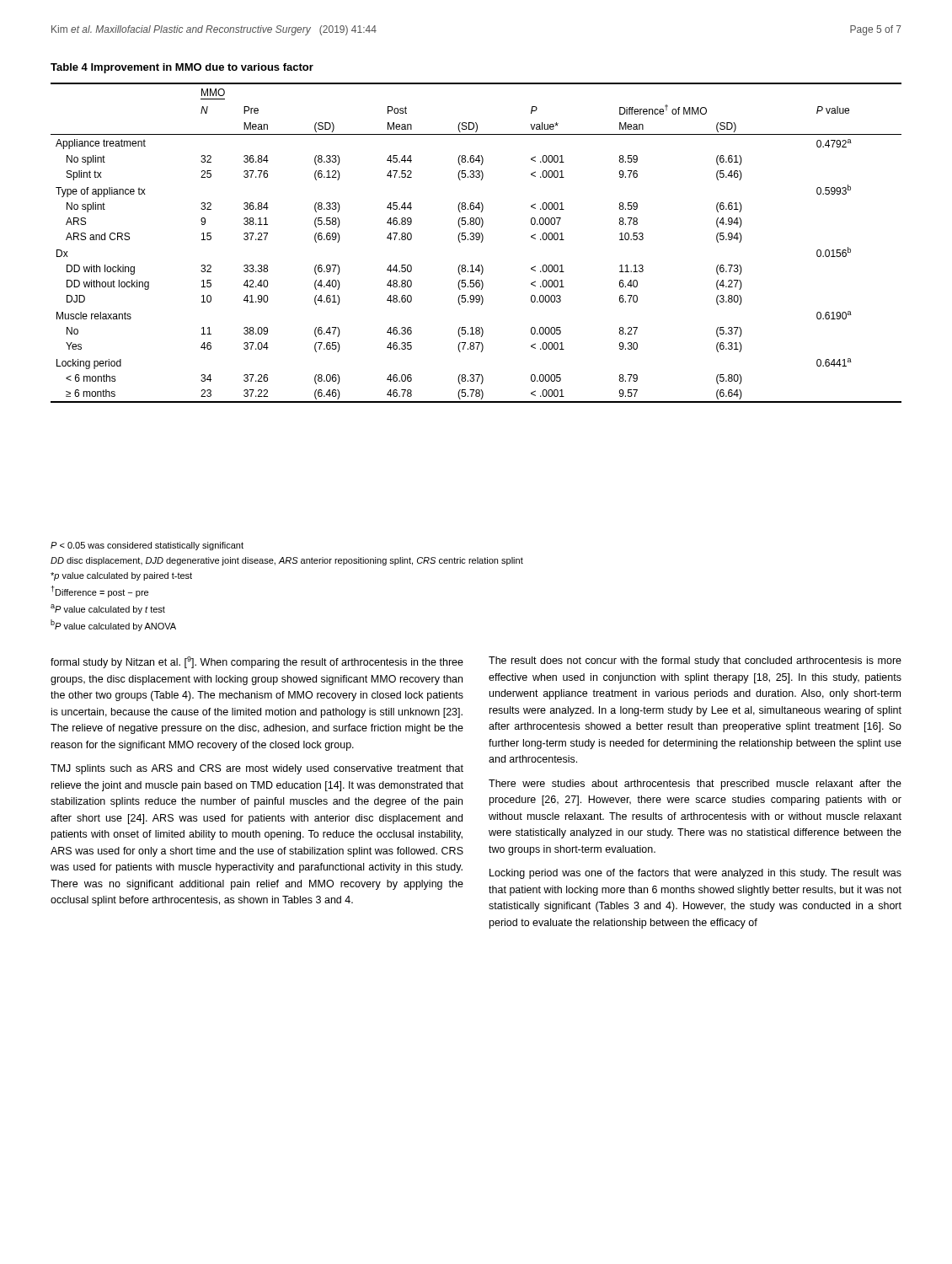The width and height of the screenshot is (952, 1264).
Task: Click the passage that begins "TMJ splints such as ARS and CRS are"
Action: 257,834
